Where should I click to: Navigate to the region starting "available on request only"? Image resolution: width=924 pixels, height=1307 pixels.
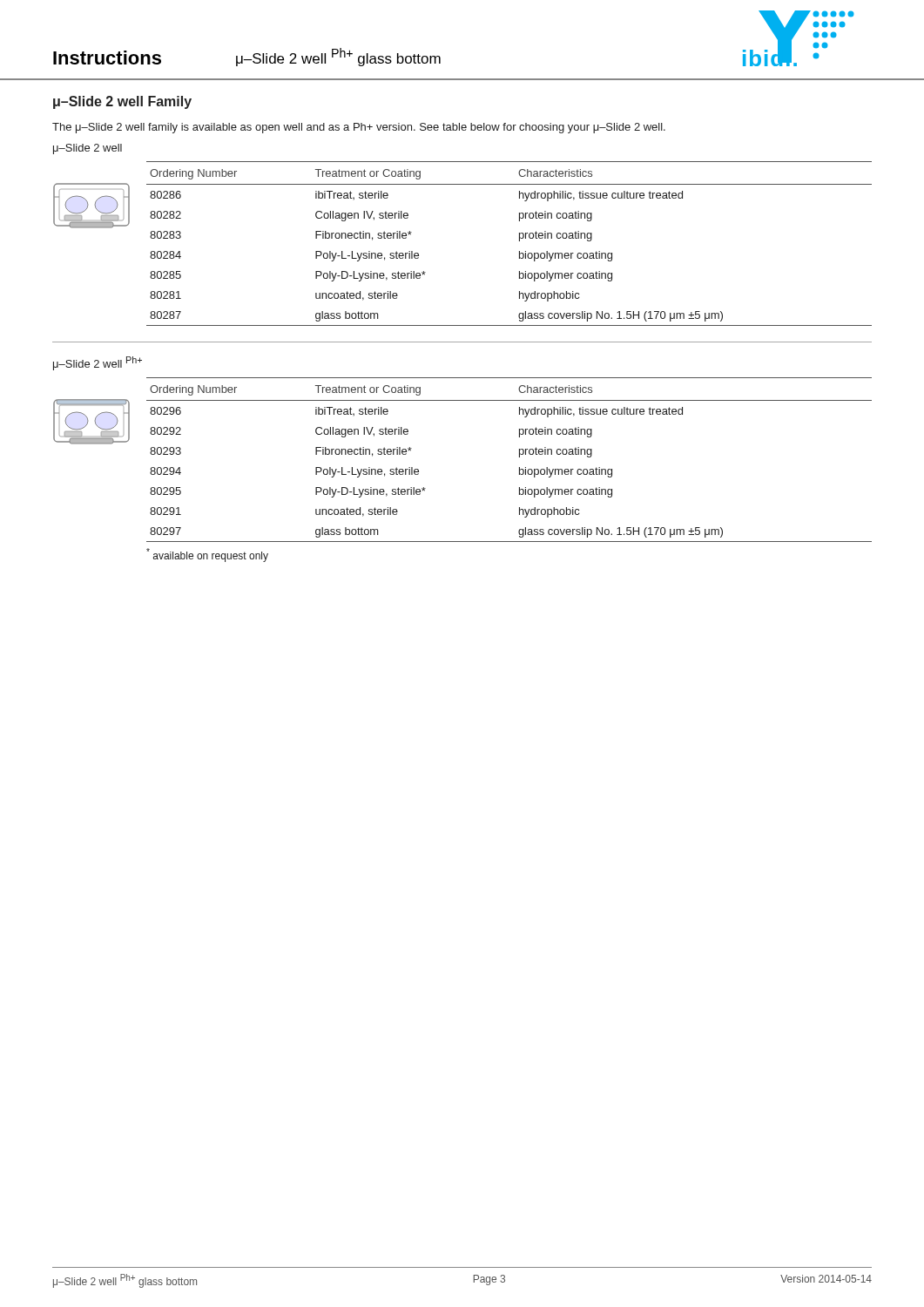pos(207,554)
